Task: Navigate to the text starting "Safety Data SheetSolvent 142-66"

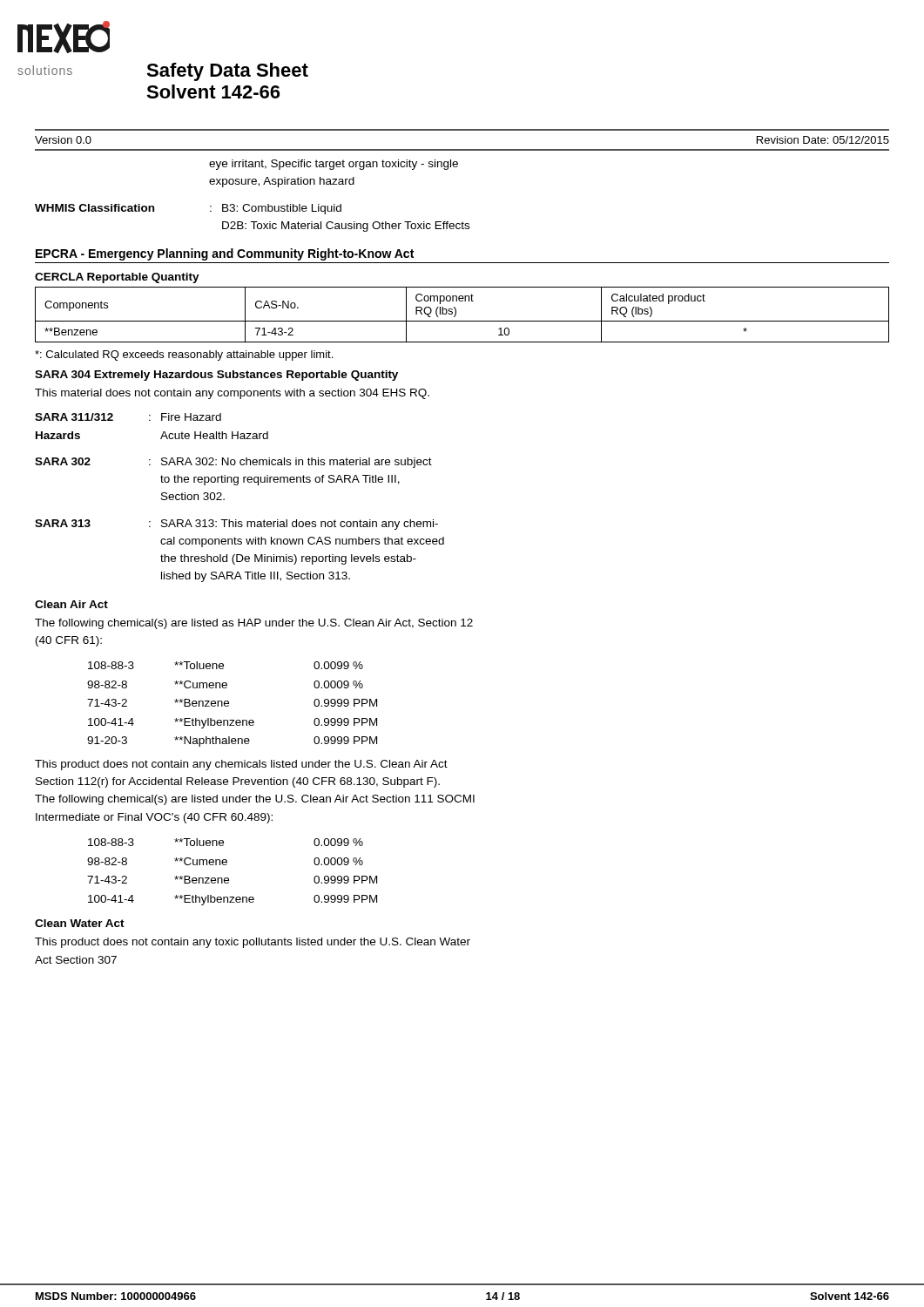Action: (x=227, y=81)
